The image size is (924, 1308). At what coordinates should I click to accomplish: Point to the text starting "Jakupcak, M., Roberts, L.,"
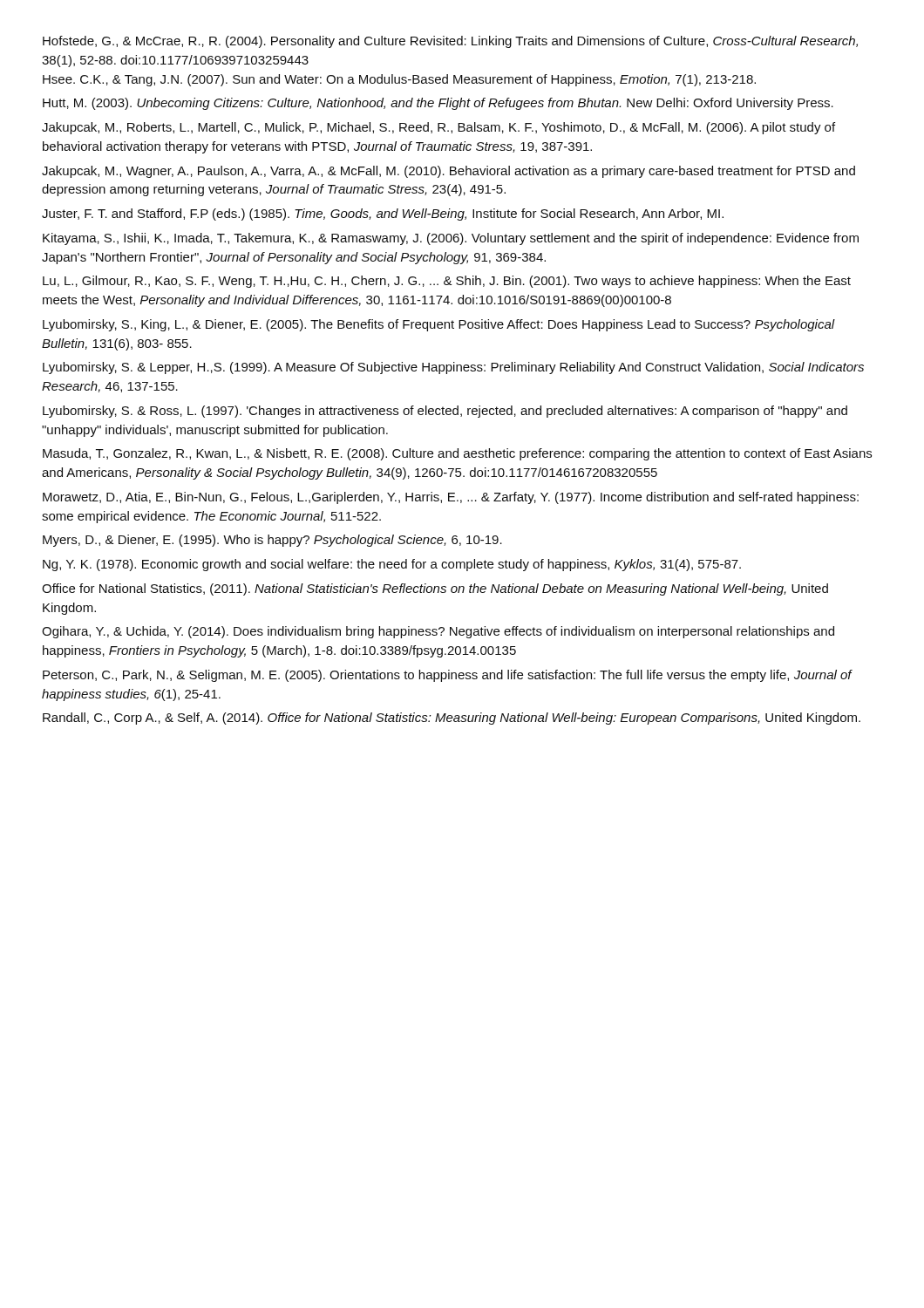click(x=462, y=137)
